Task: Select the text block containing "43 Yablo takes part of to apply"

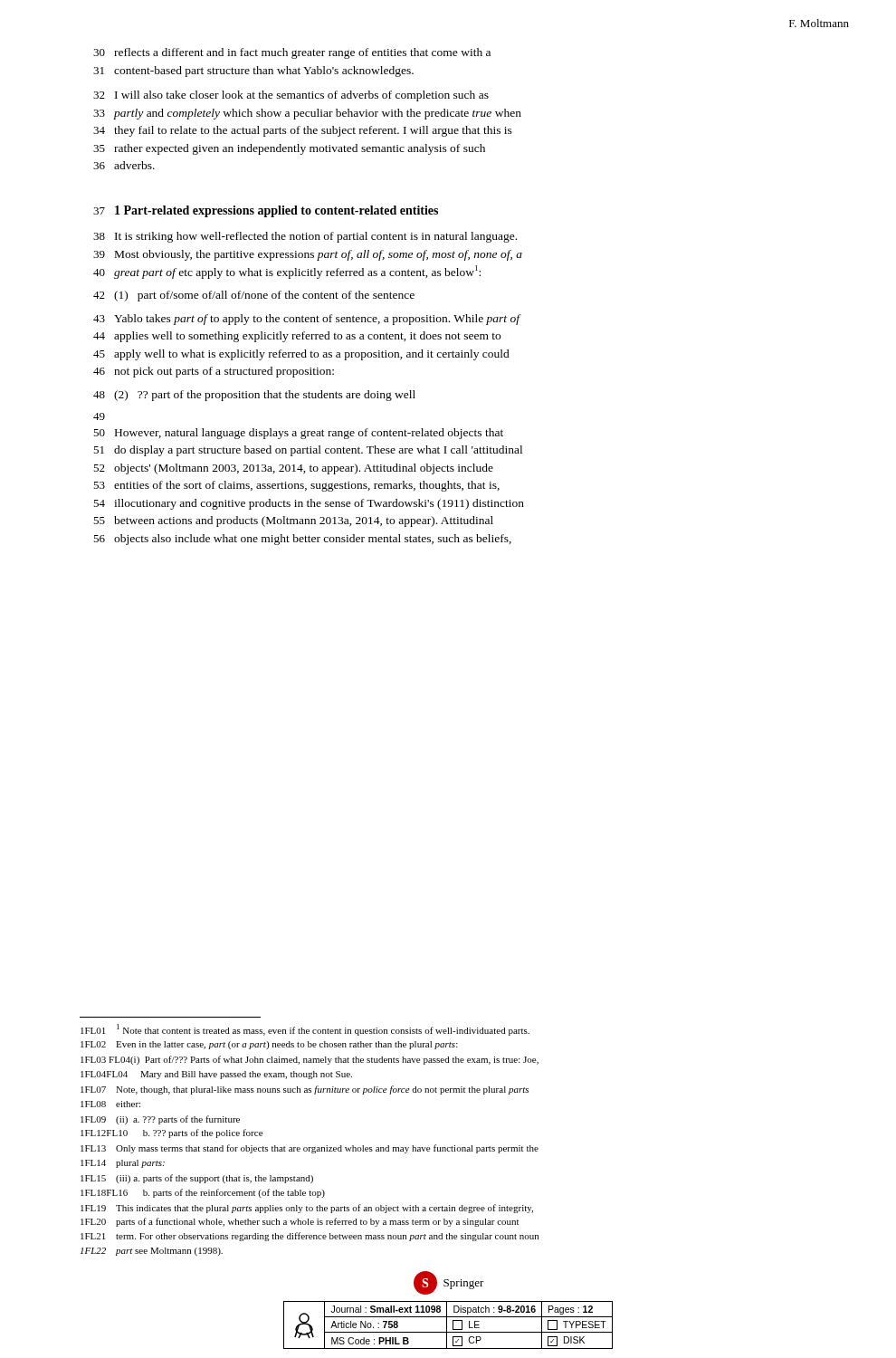Action: pyautogui.click(x=464, y=345)
